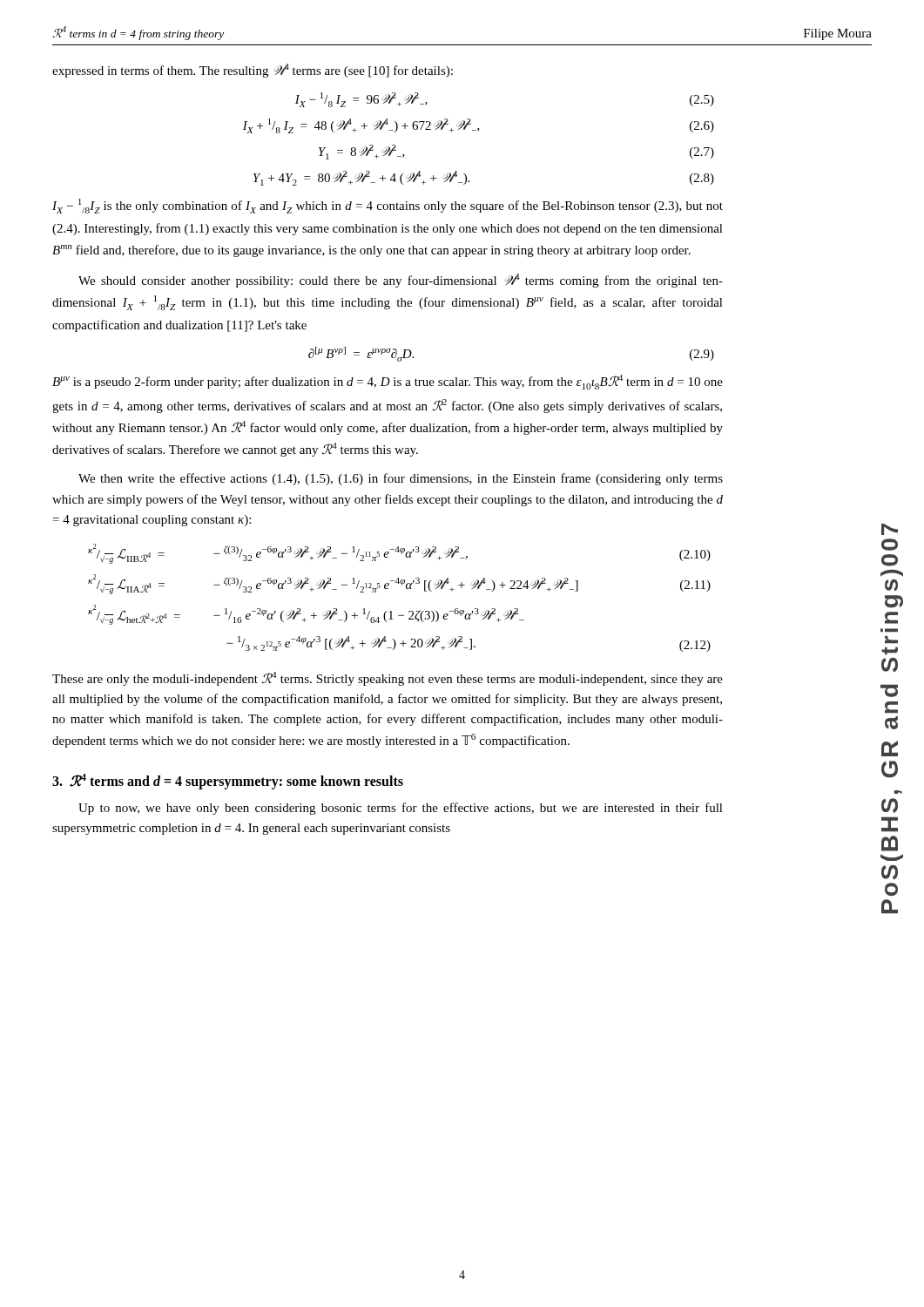Select the text block containing "Bμν is a pseudo"
Image resolution: width=924 pixels, height=1307 pixels.
point(388,450)
